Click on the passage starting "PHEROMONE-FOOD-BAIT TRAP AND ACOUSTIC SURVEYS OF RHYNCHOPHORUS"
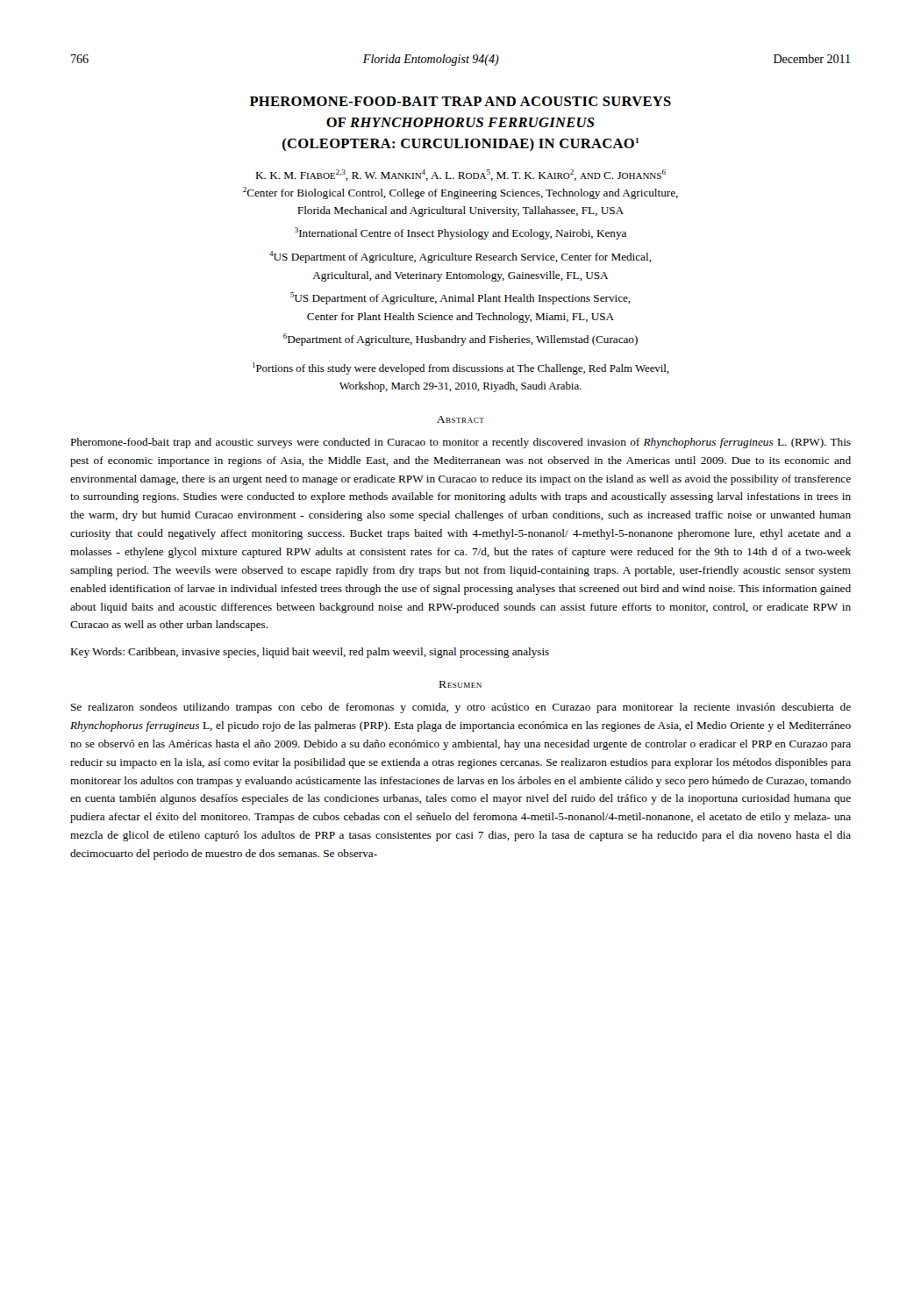921x1316 pixels. (x=460, y=122)
